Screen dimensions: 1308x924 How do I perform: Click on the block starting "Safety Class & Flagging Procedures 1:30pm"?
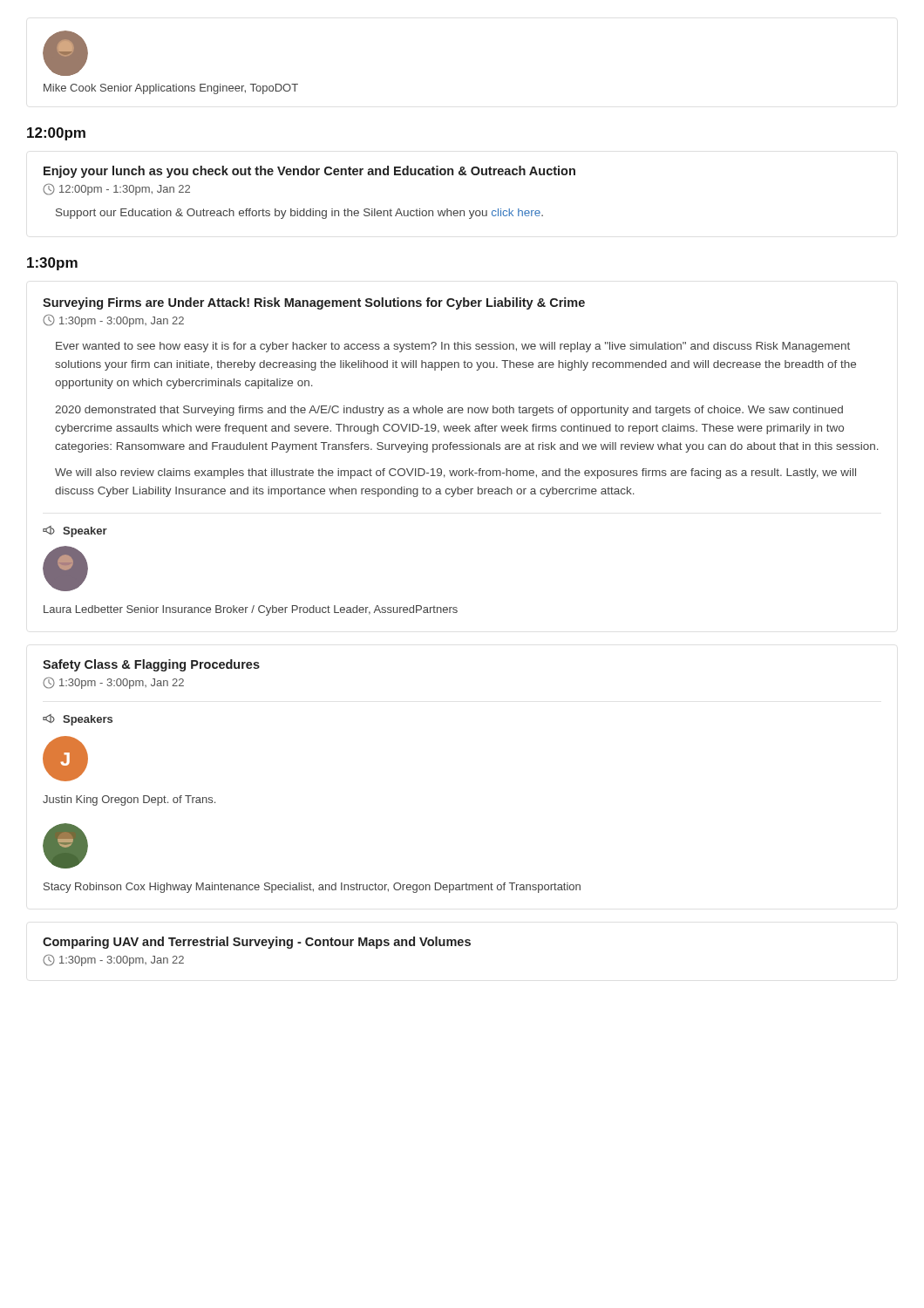pos(151,665)
